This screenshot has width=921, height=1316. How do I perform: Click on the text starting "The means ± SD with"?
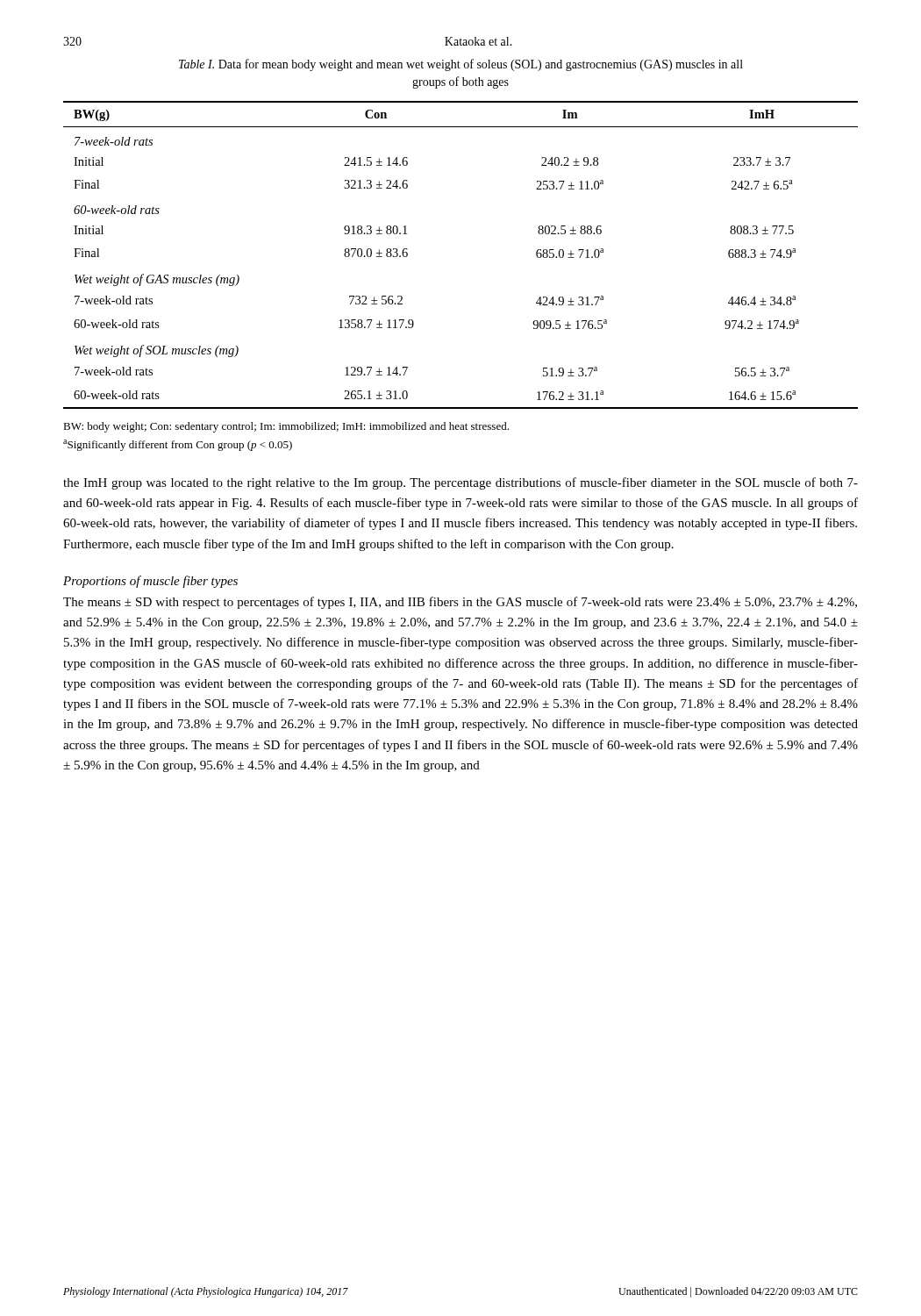point(460,683)
